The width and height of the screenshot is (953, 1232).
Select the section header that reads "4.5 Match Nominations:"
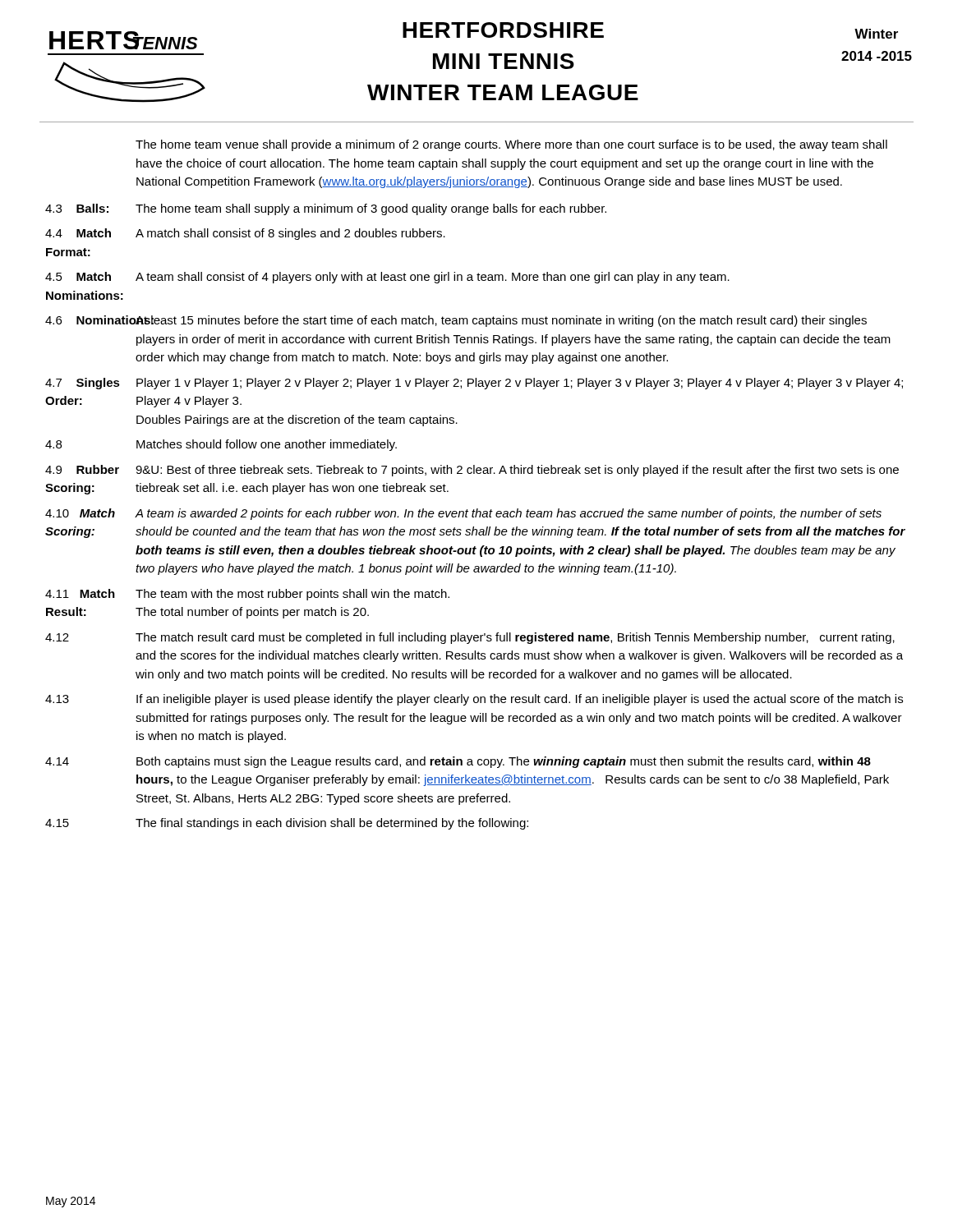click(85, 286)
